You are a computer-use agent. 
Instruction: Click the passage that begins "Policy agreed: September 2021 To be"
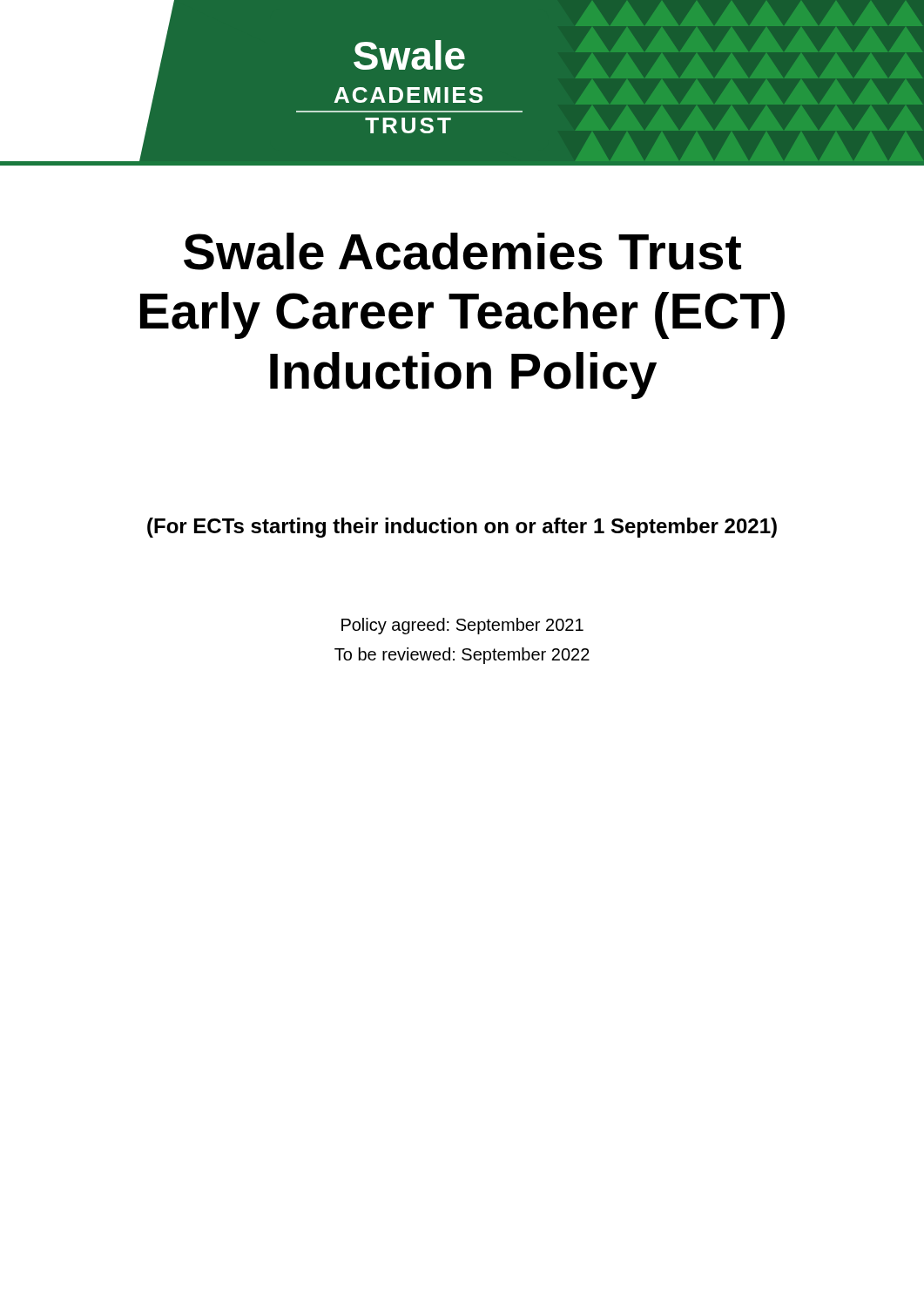(x=462, y=640)
